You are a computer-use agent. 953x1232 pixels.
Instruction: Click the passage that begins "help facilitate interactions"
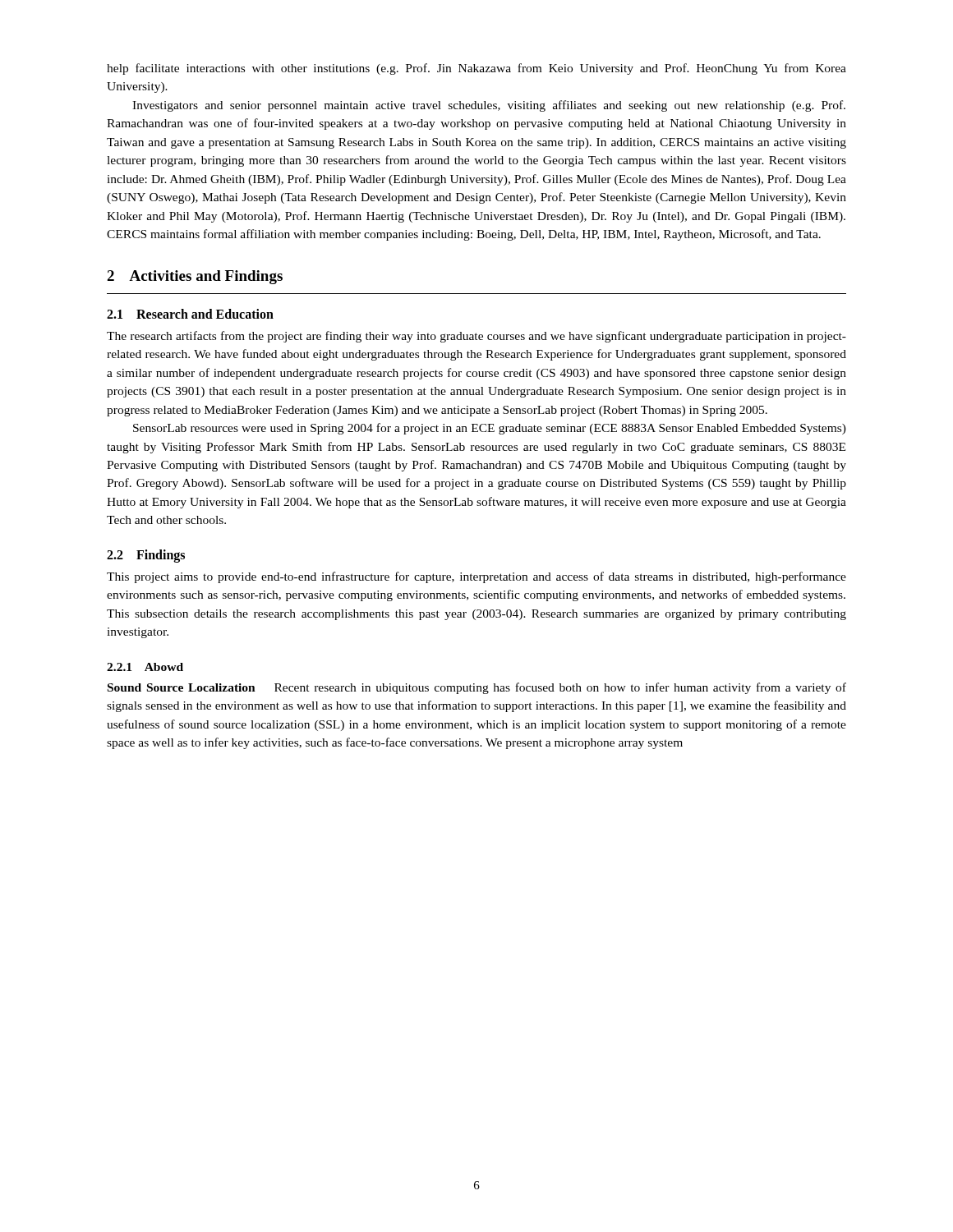click(476, 78)
